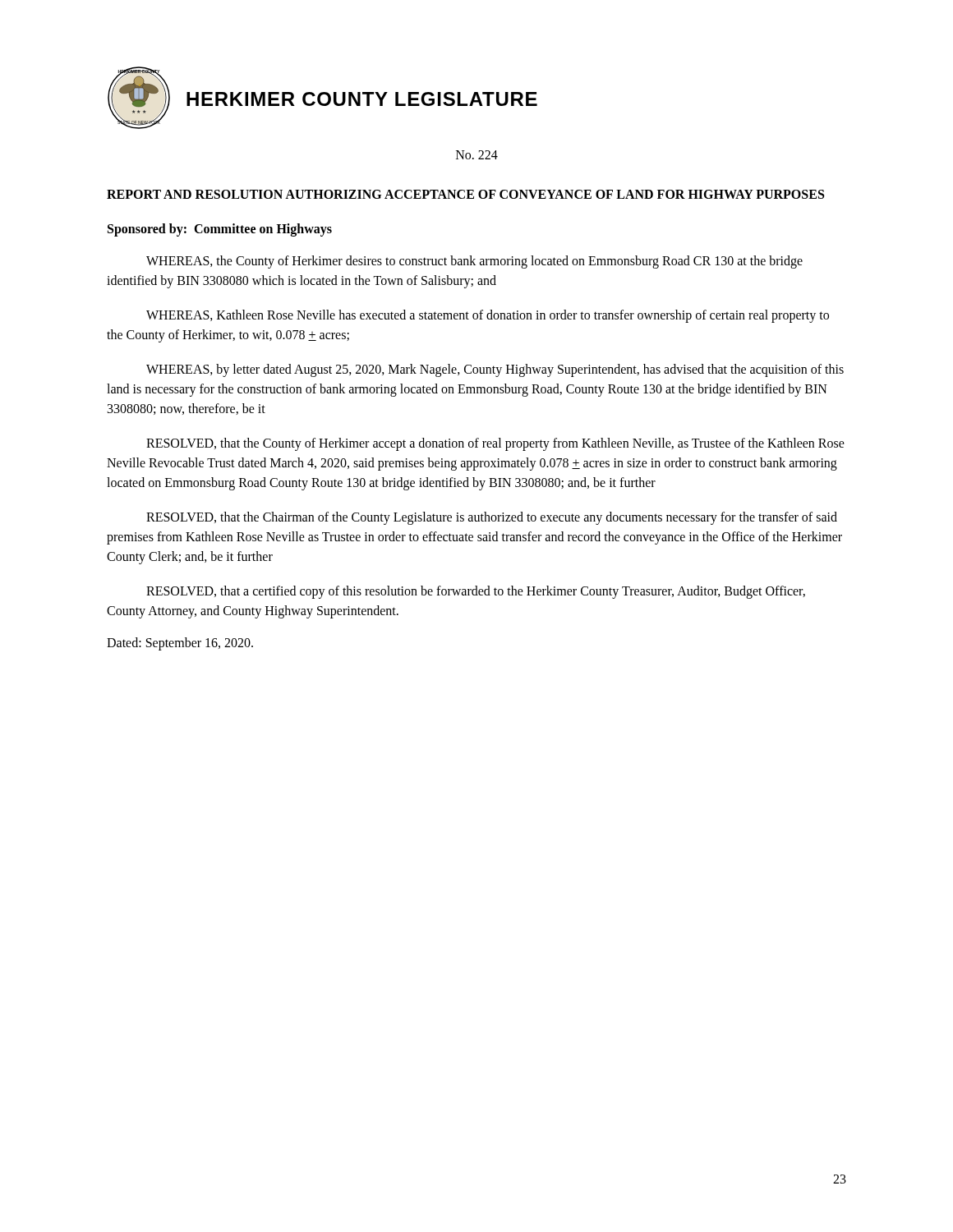Click on the block starting "RESOLVED, that the Chairman"

474,537
